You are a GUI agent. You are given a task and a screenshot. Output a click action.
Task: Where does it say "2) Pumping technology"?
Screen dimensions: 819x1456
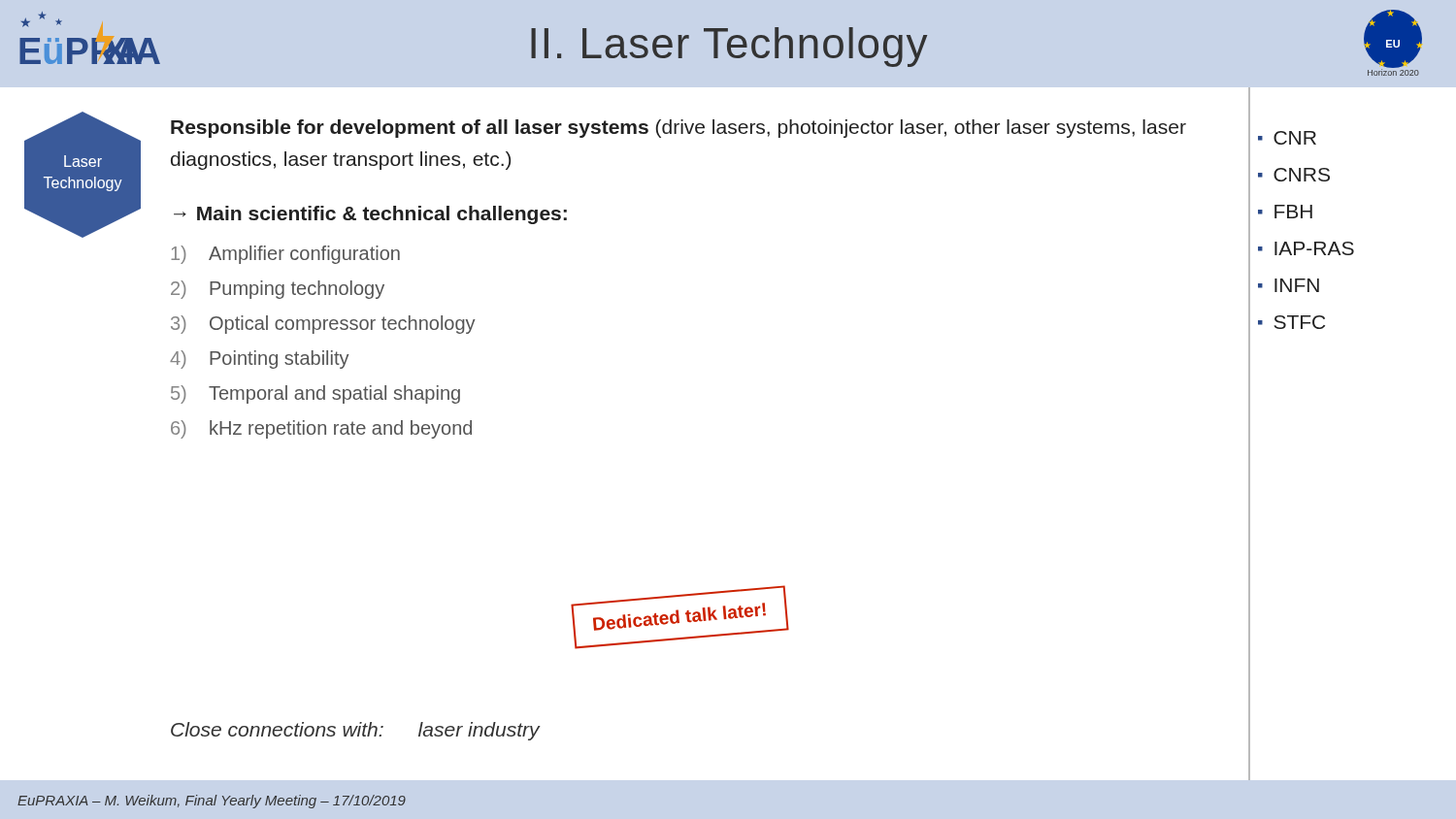(x=277, y=289)
